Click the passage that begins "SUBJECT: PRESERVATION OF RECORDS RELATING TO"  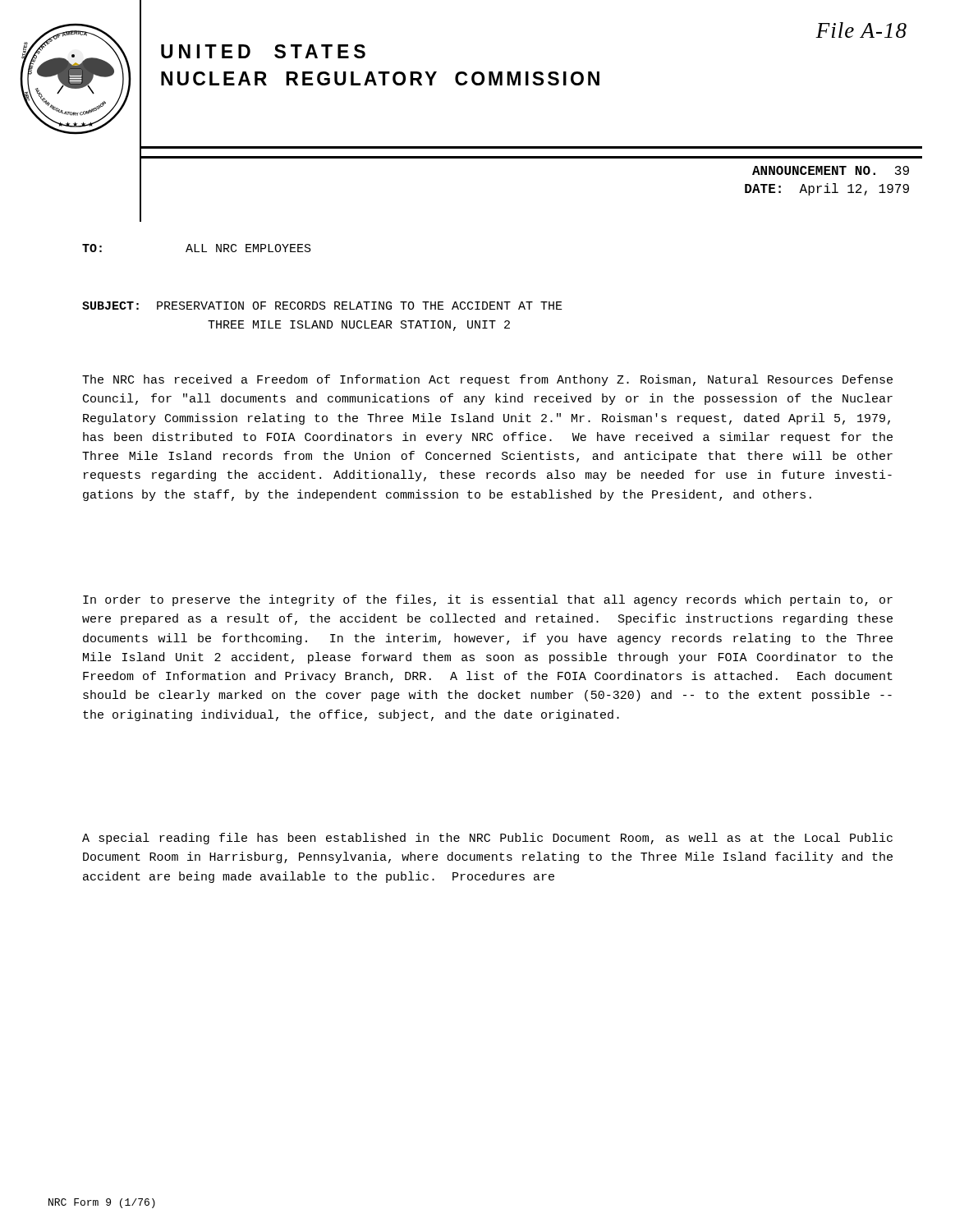tap(322, 316)
